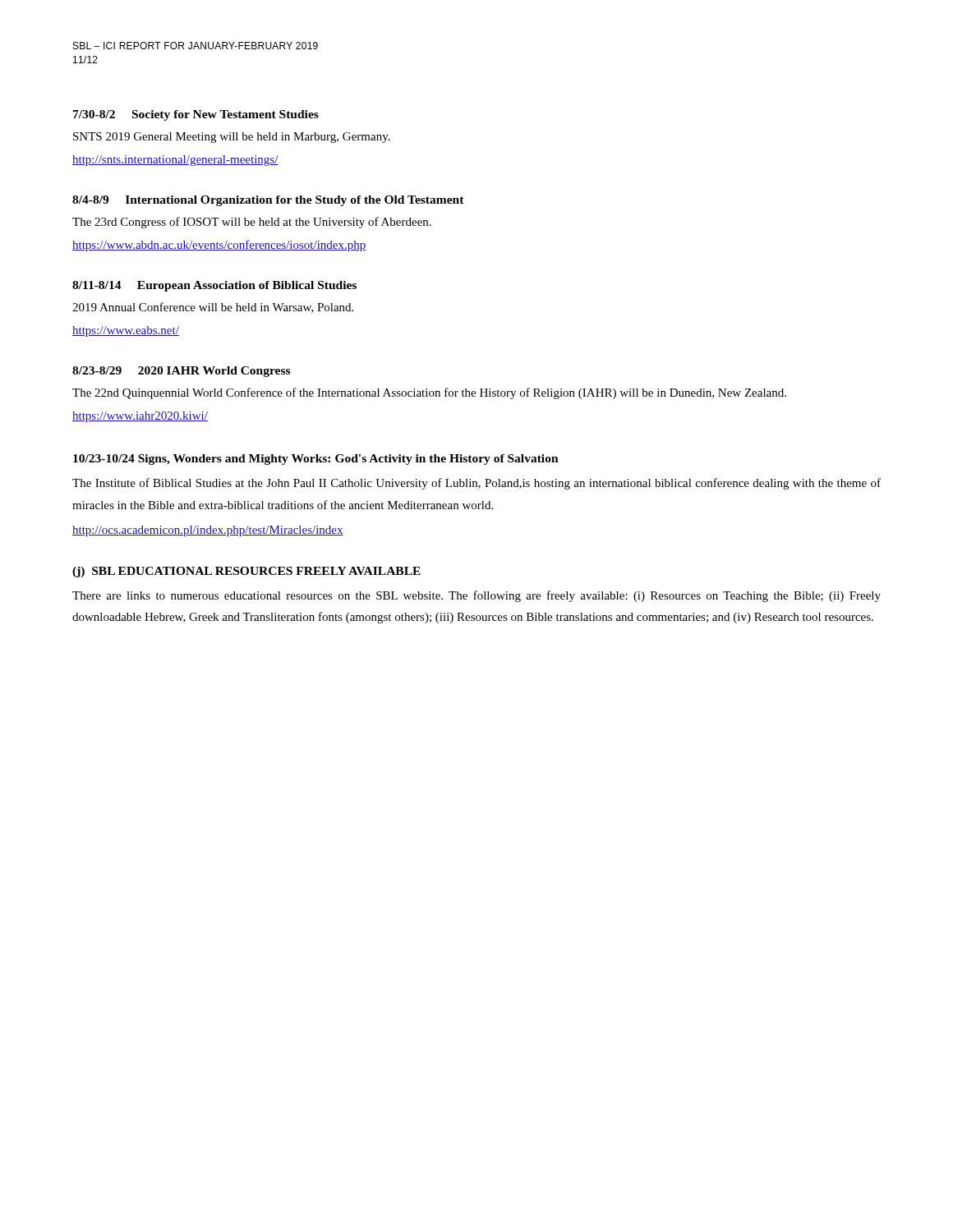
Task: Click on the passage starting "The 22nd Quinquennial"
Action: click(x=430, y=393)
